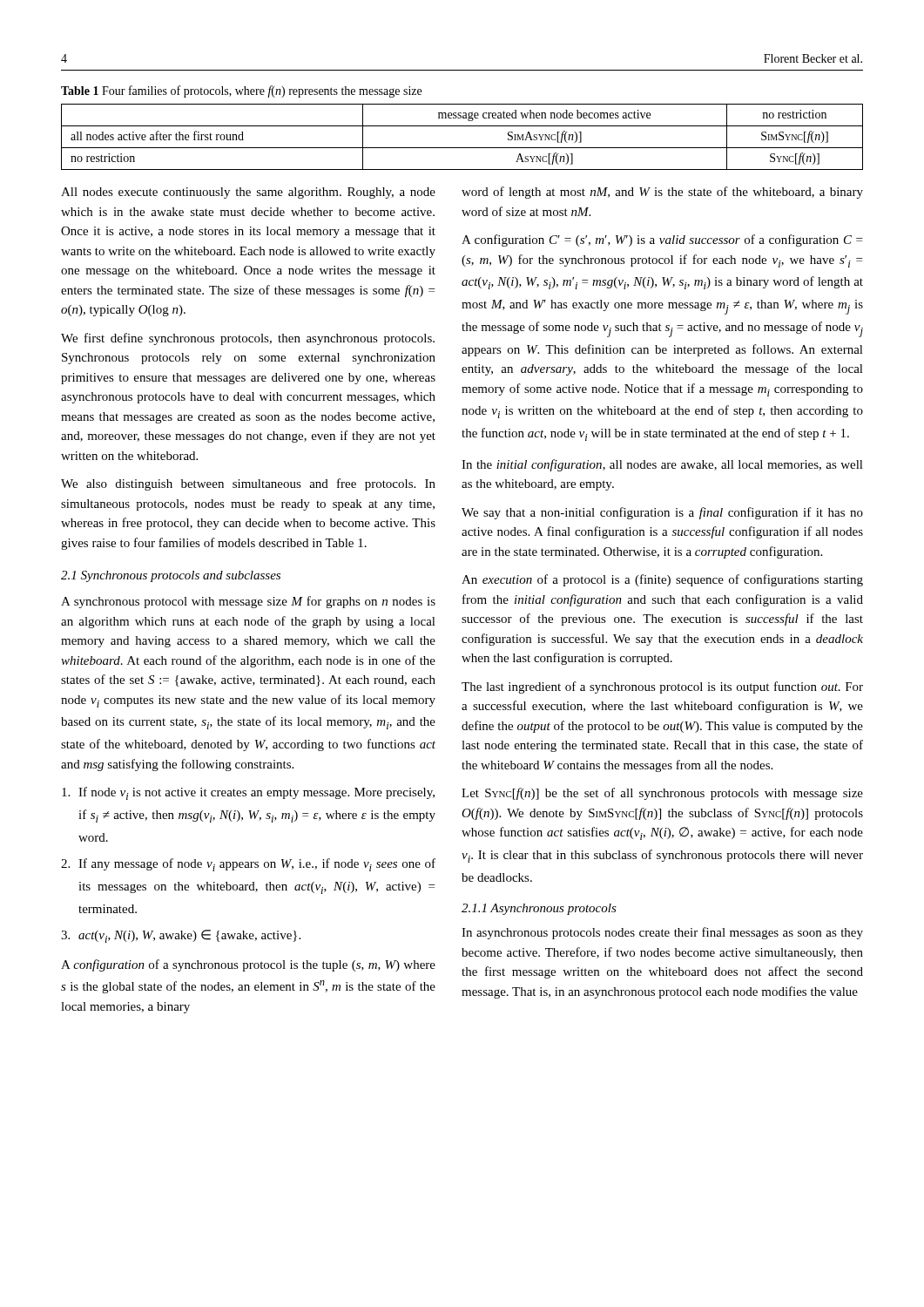Locate the region starting "word of length at most nM,"
The height and width of the screenshot is (1307, 924).
click(x=662, y=535)
